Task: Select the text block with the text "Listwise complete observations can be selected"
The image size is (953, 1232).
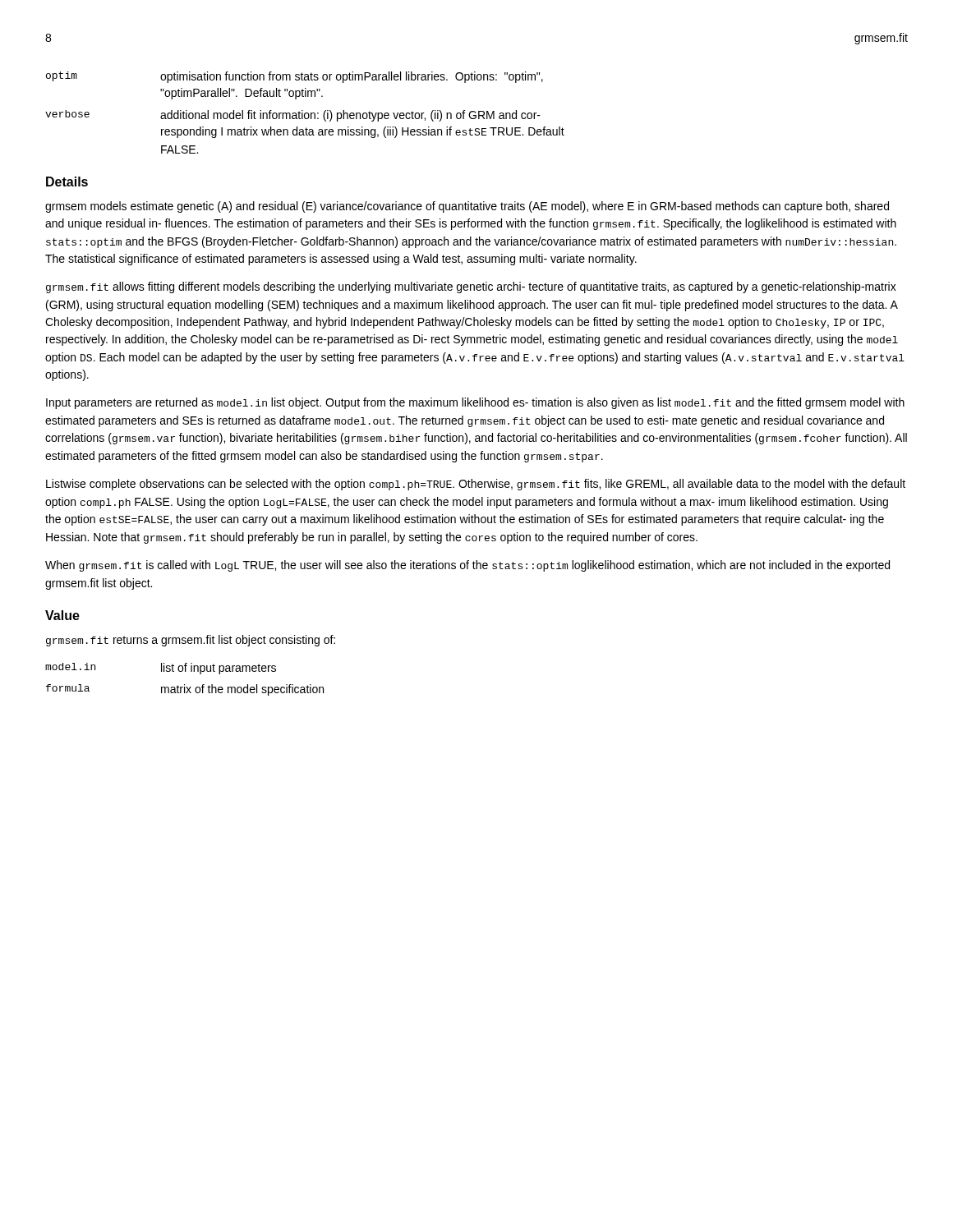Action: click(x=475, y=511)
